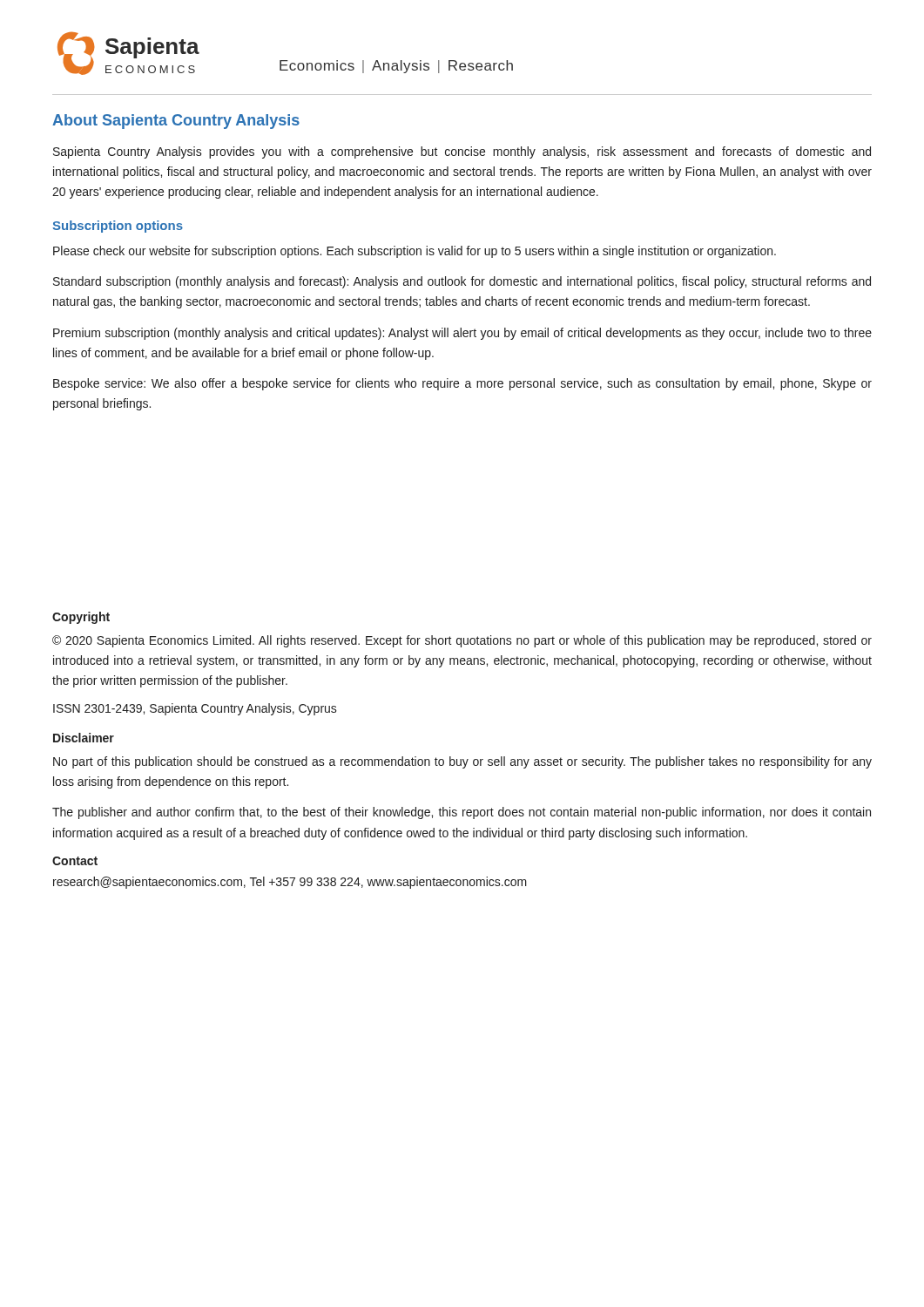924x1307 pixels.
Task: Point to the text block starting "Subscription options"
Action: pos(118,226)
